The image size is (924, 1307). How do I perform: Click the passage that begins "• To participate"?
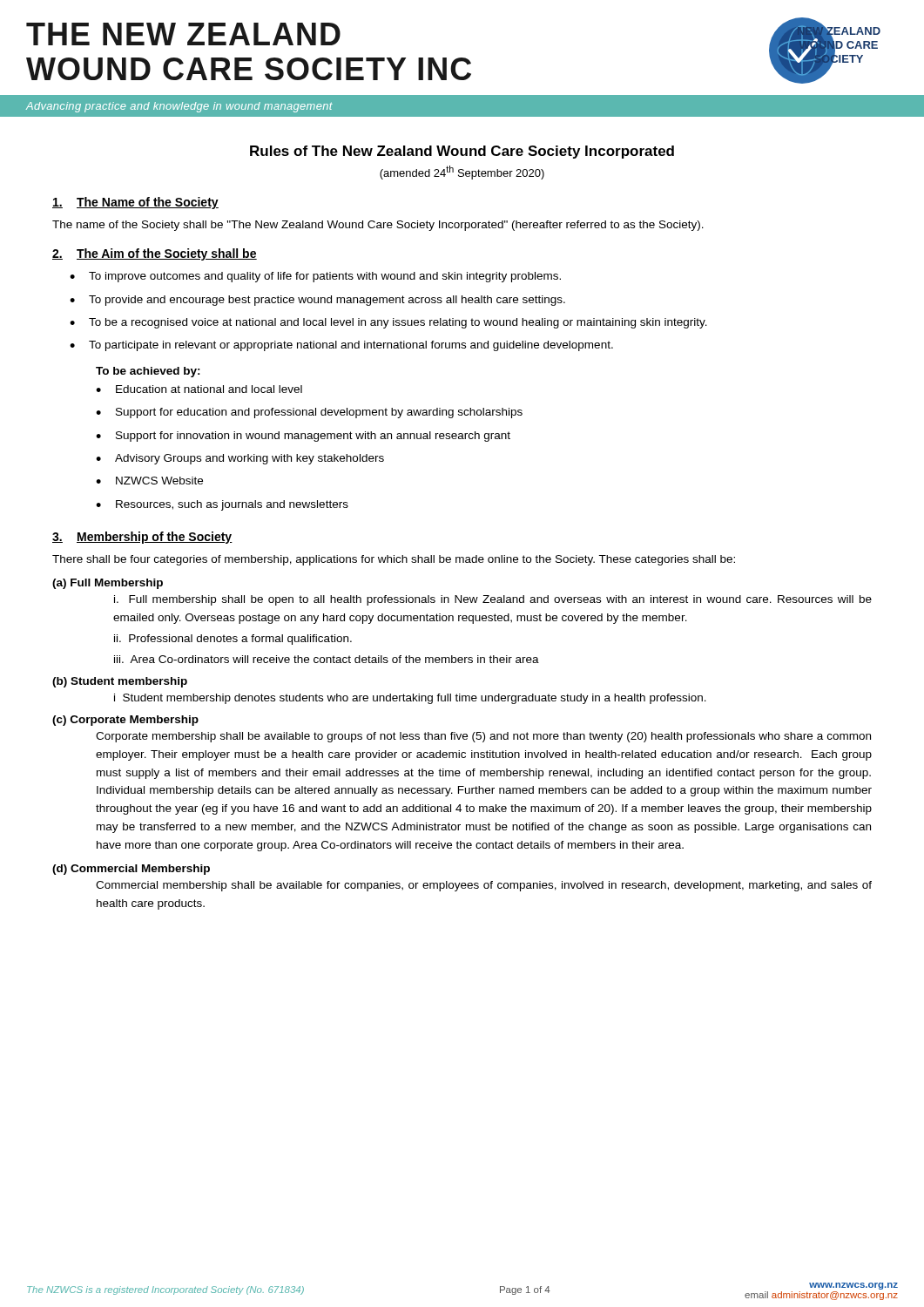342,347
